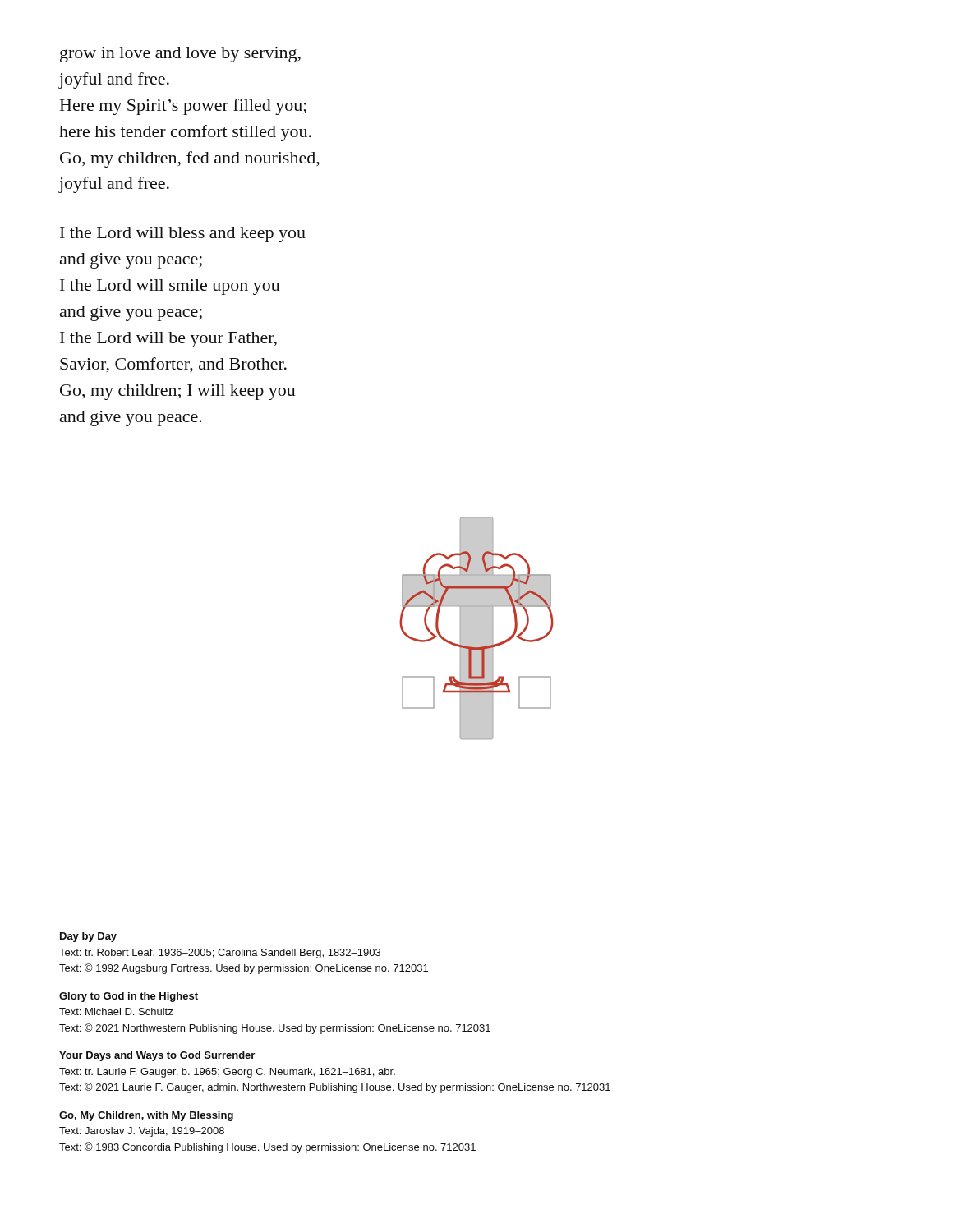953x1232 pixels.
Task: Click the passage that begins "I the Lord will bless and keep you"
Action: coord(183,234)
